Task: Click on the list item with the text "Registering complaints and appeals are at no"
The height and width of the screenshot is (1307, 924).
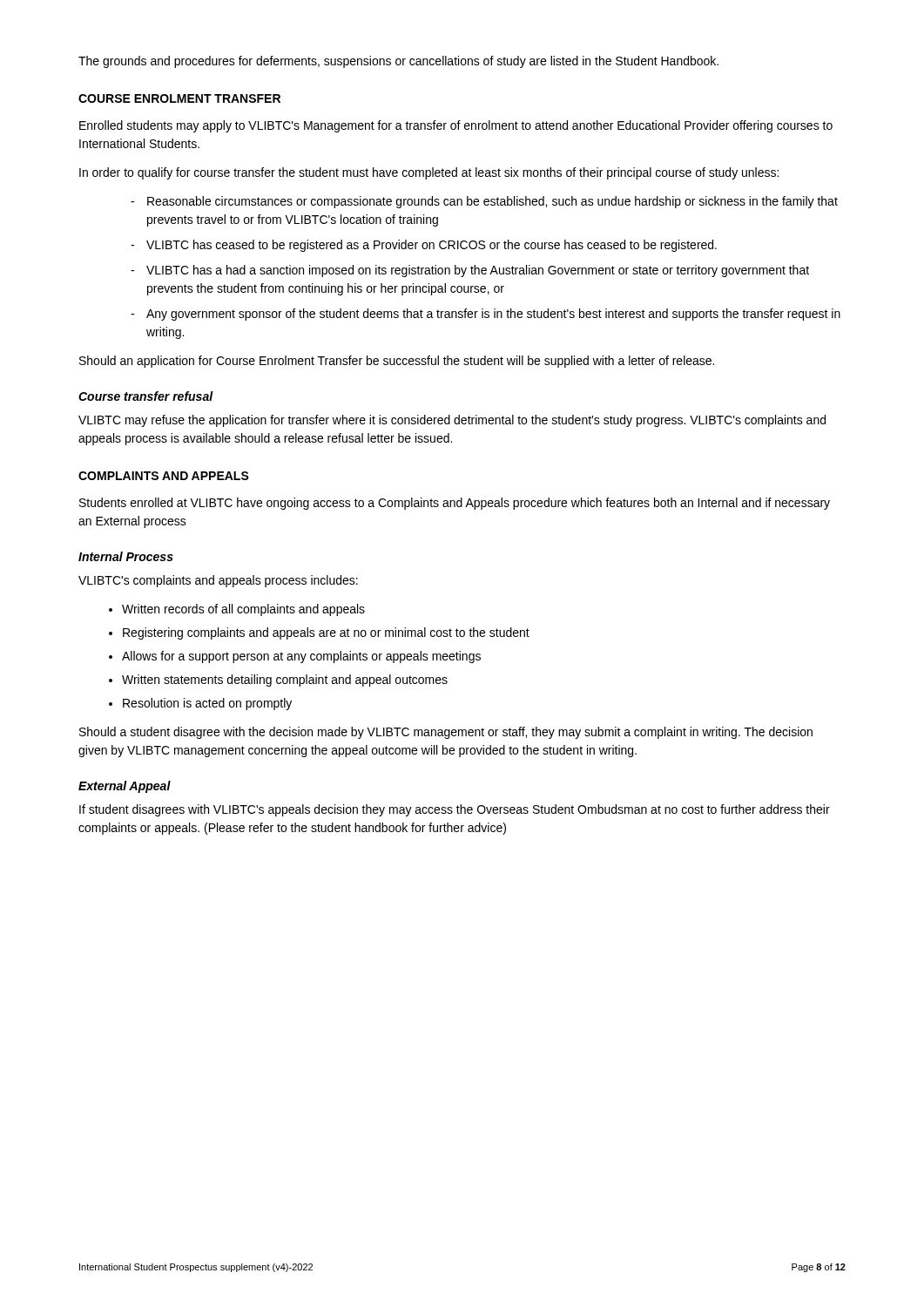Action: (326, 633)
